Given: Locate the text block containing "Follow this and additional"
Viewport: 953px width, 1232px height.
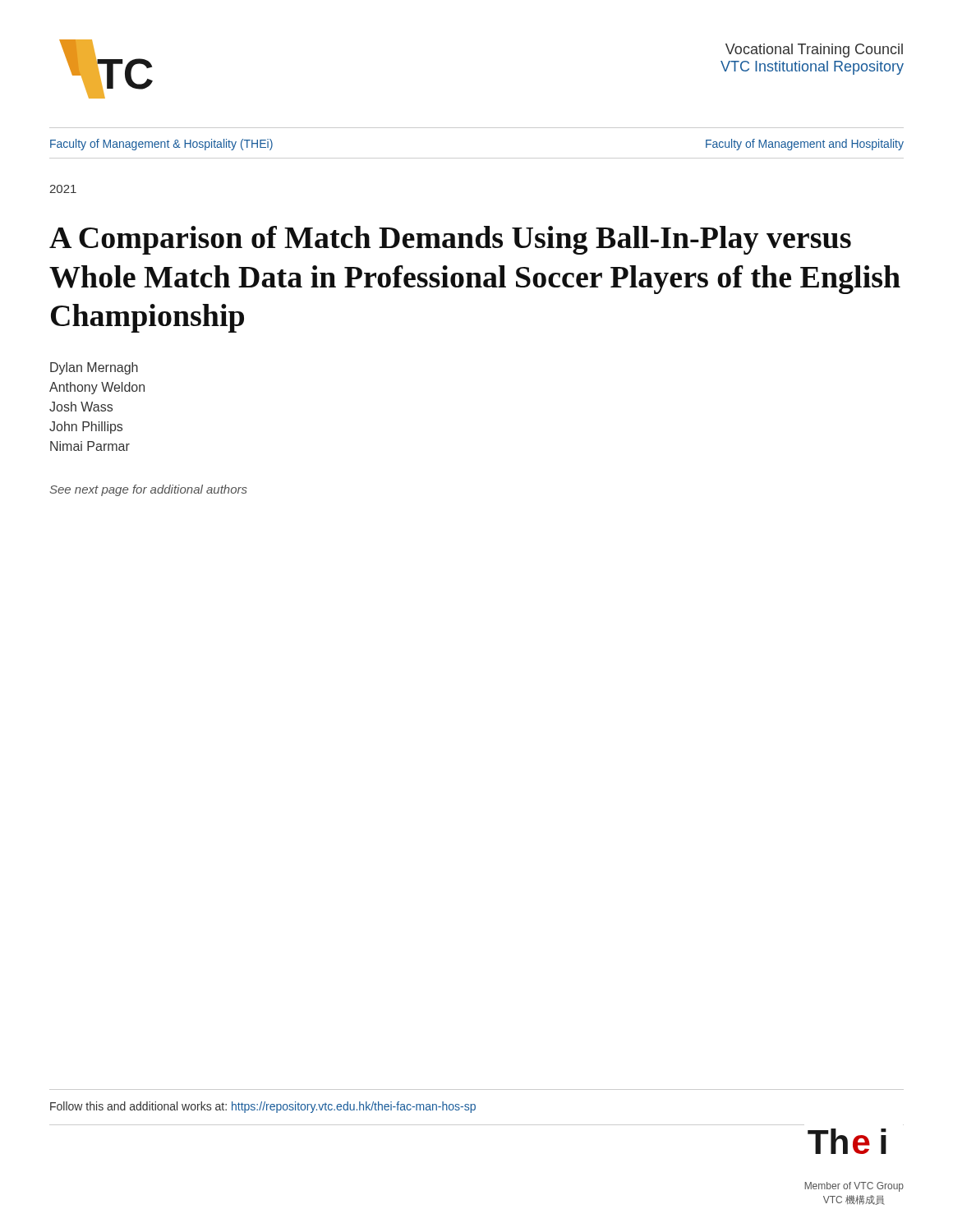Looking at the screenshot, I should 263,1106.
